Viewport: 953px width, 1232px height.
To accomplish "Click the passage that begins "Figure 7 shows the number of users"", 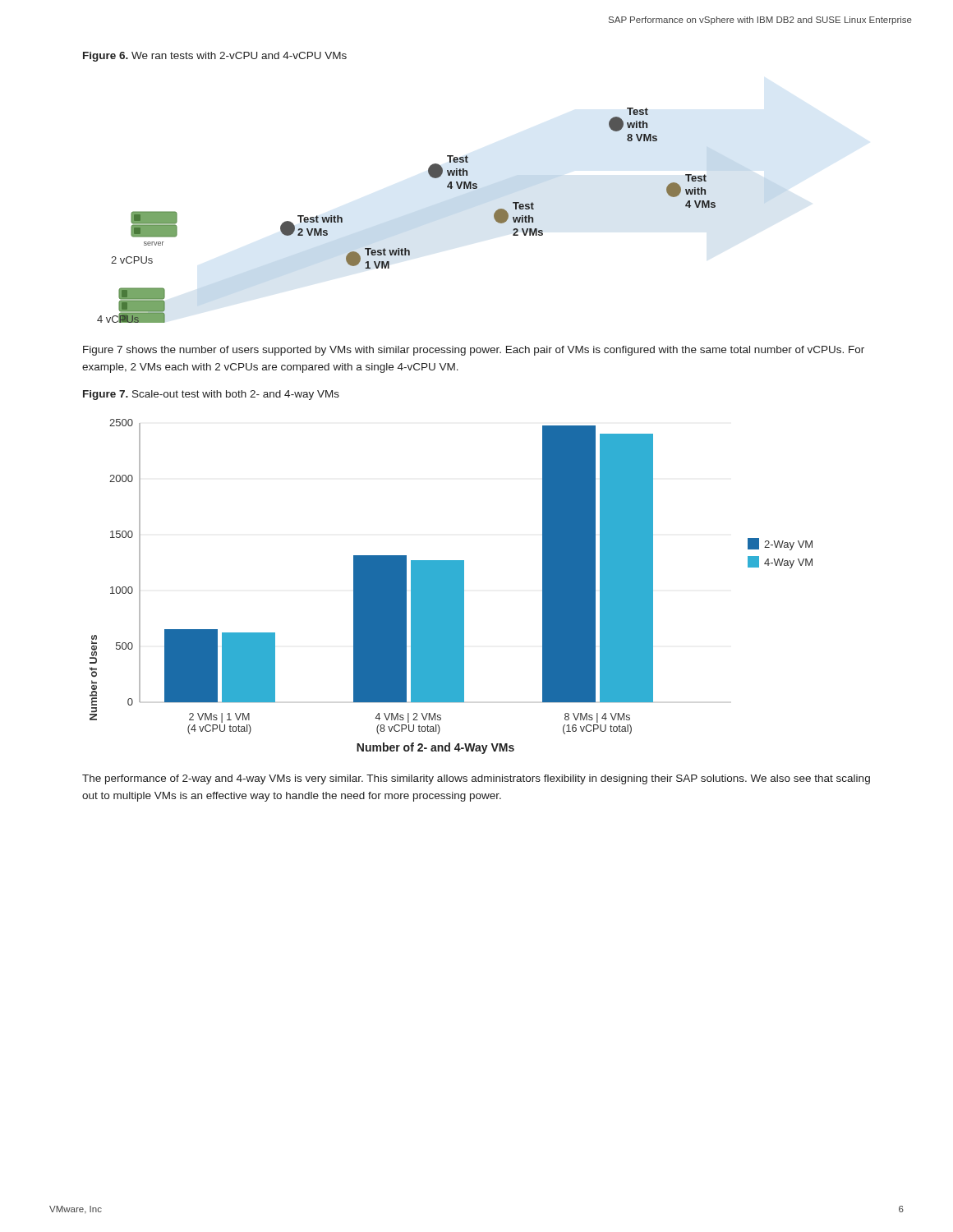I will click(x=473, y=358).
